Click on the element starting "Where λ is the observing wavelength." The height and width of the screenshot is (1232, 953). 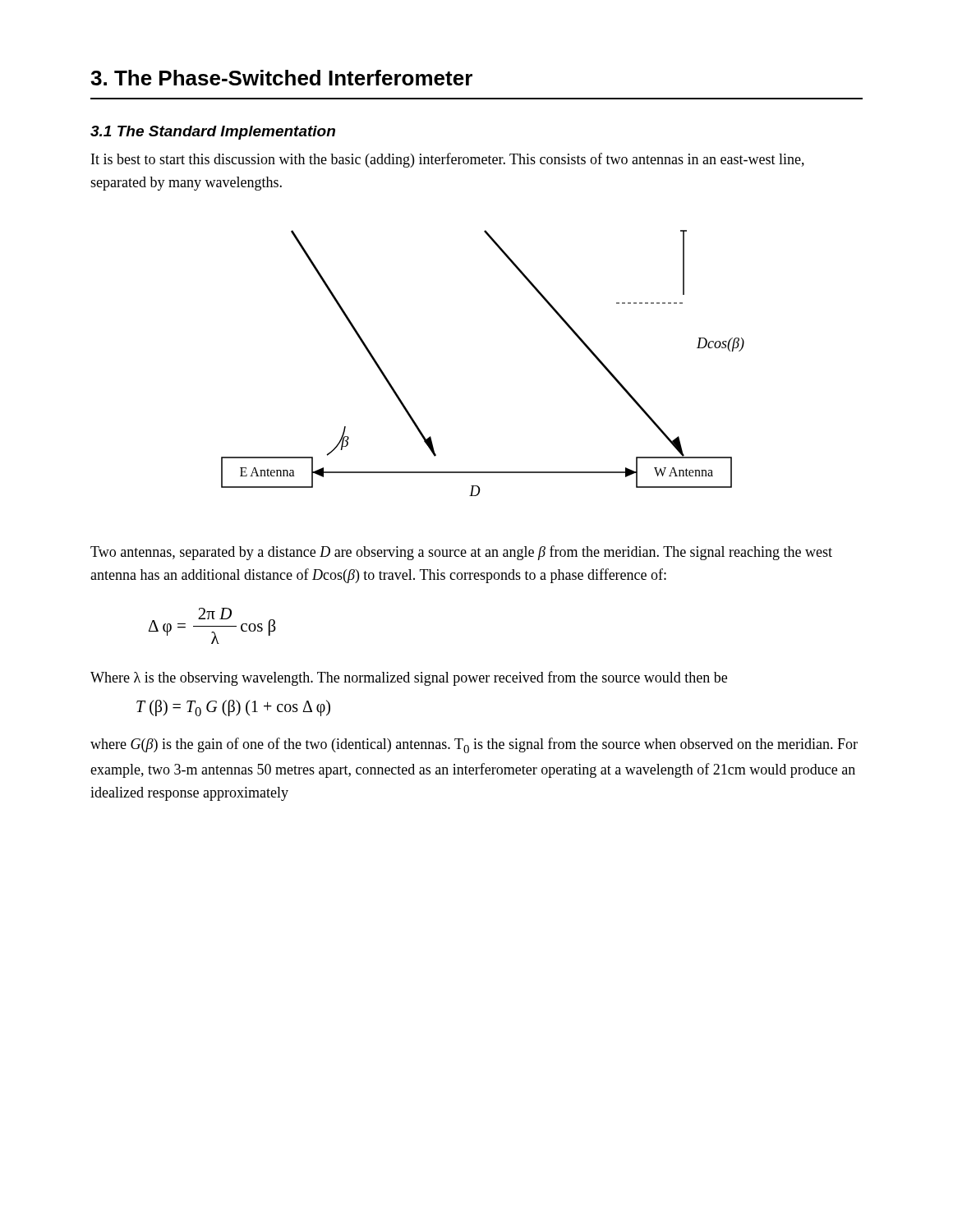[409, 677]
